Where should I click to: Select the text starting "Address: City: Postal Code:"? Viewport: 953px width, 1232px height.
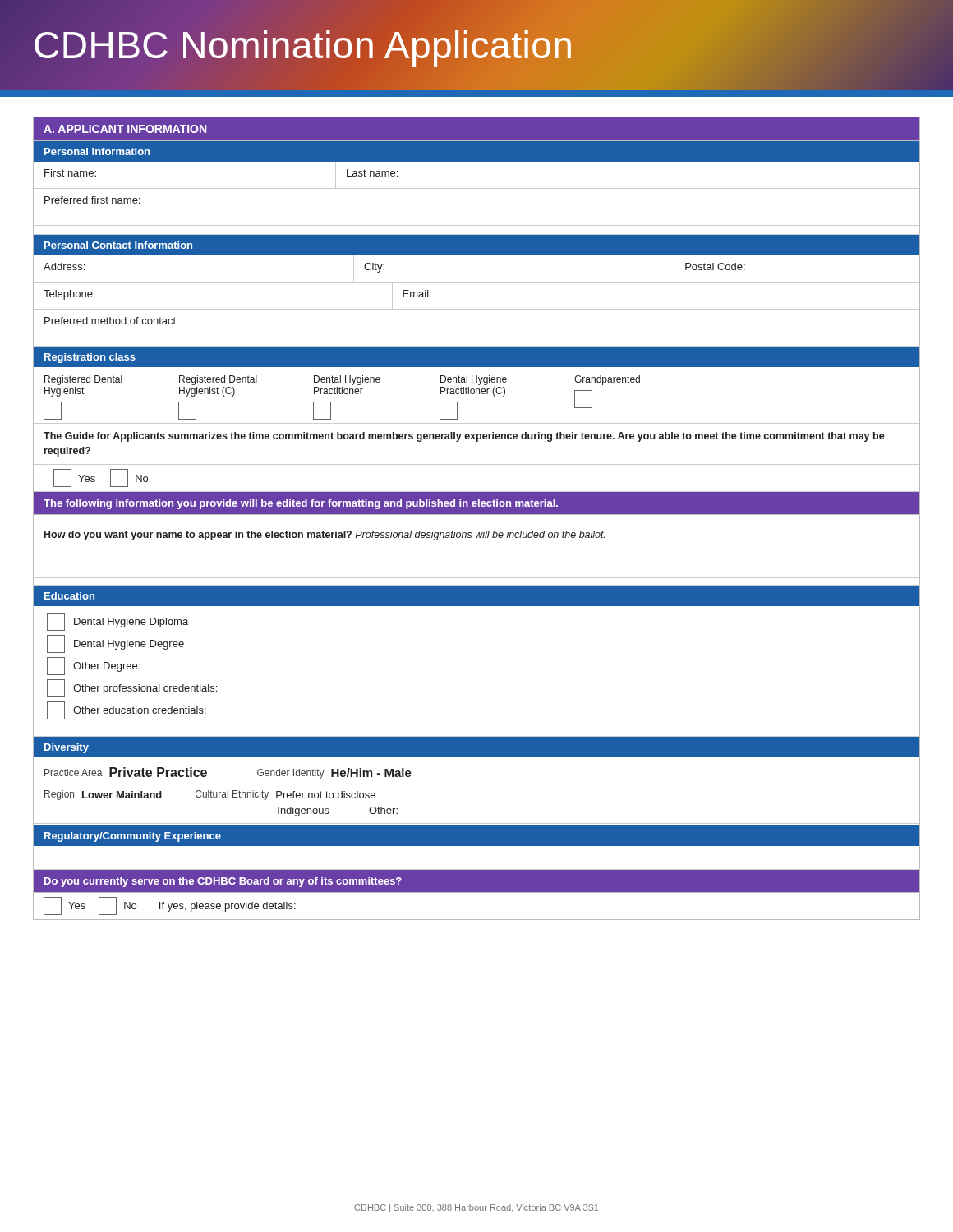[476, 269]
